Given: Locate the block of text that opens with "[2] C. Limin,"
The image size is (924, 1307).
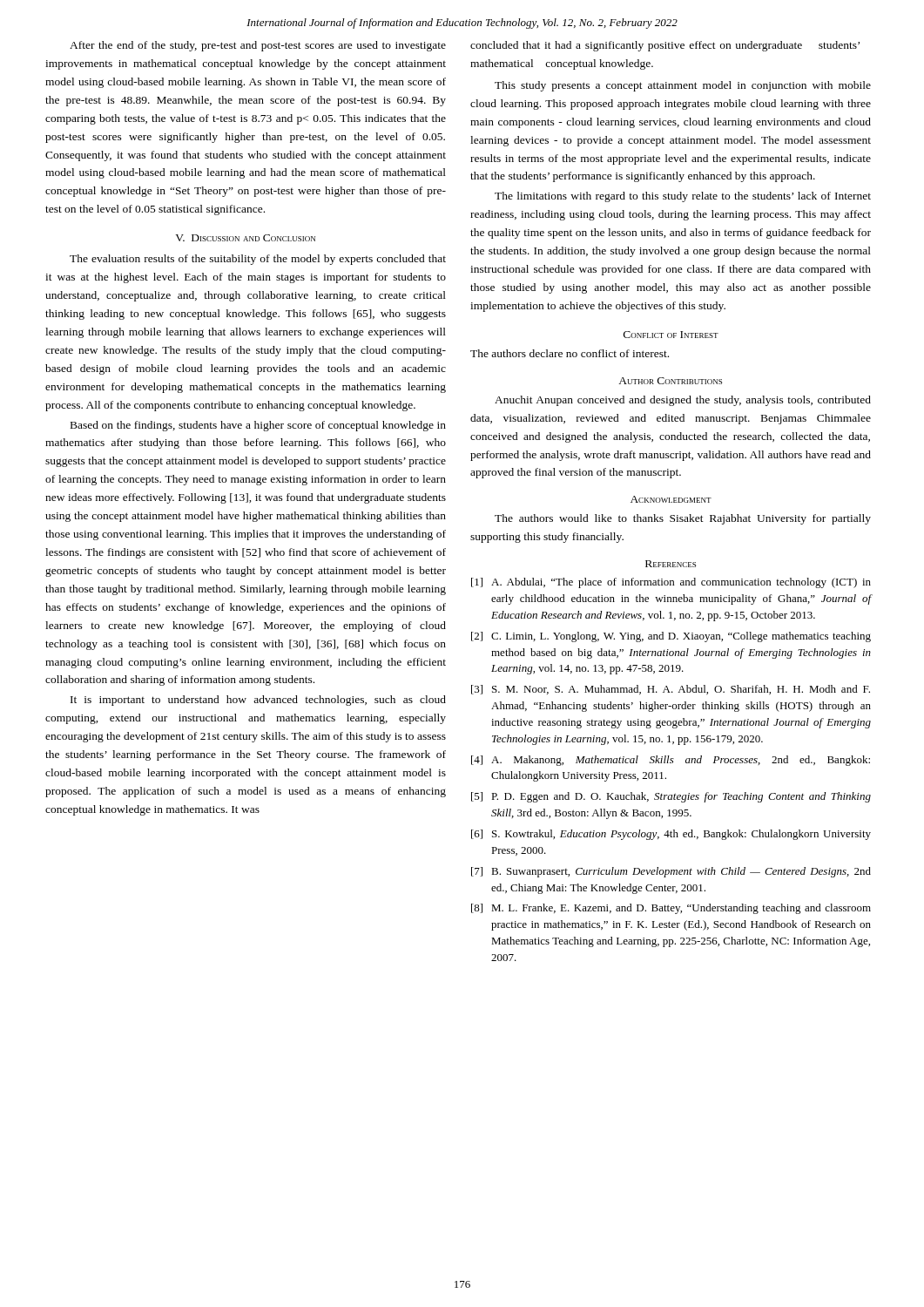Looking at the screenshot, I should (671, 653).
